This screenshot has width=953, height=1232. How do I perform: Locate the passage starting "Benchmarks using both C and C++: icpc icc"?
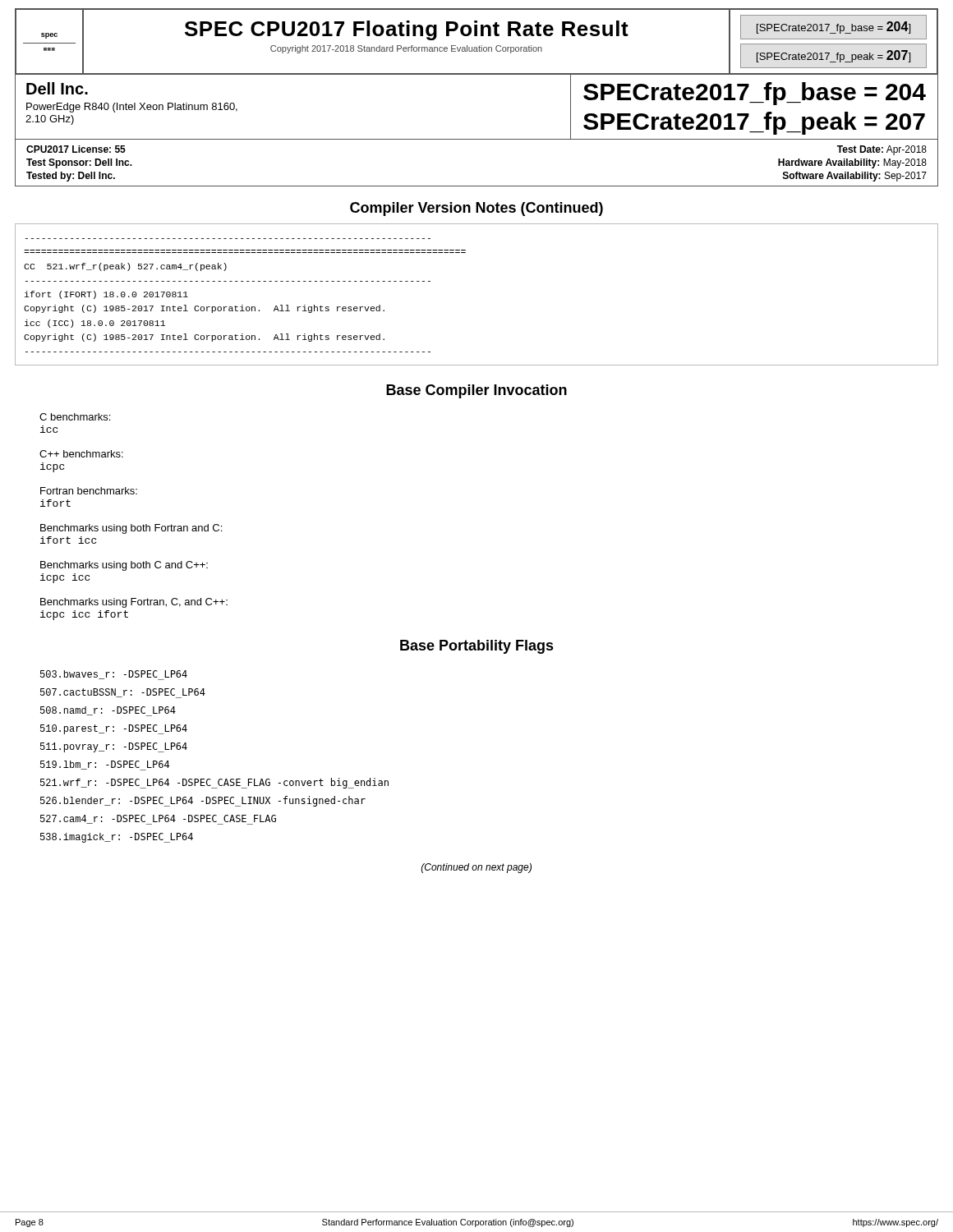(x=124, y=571)
